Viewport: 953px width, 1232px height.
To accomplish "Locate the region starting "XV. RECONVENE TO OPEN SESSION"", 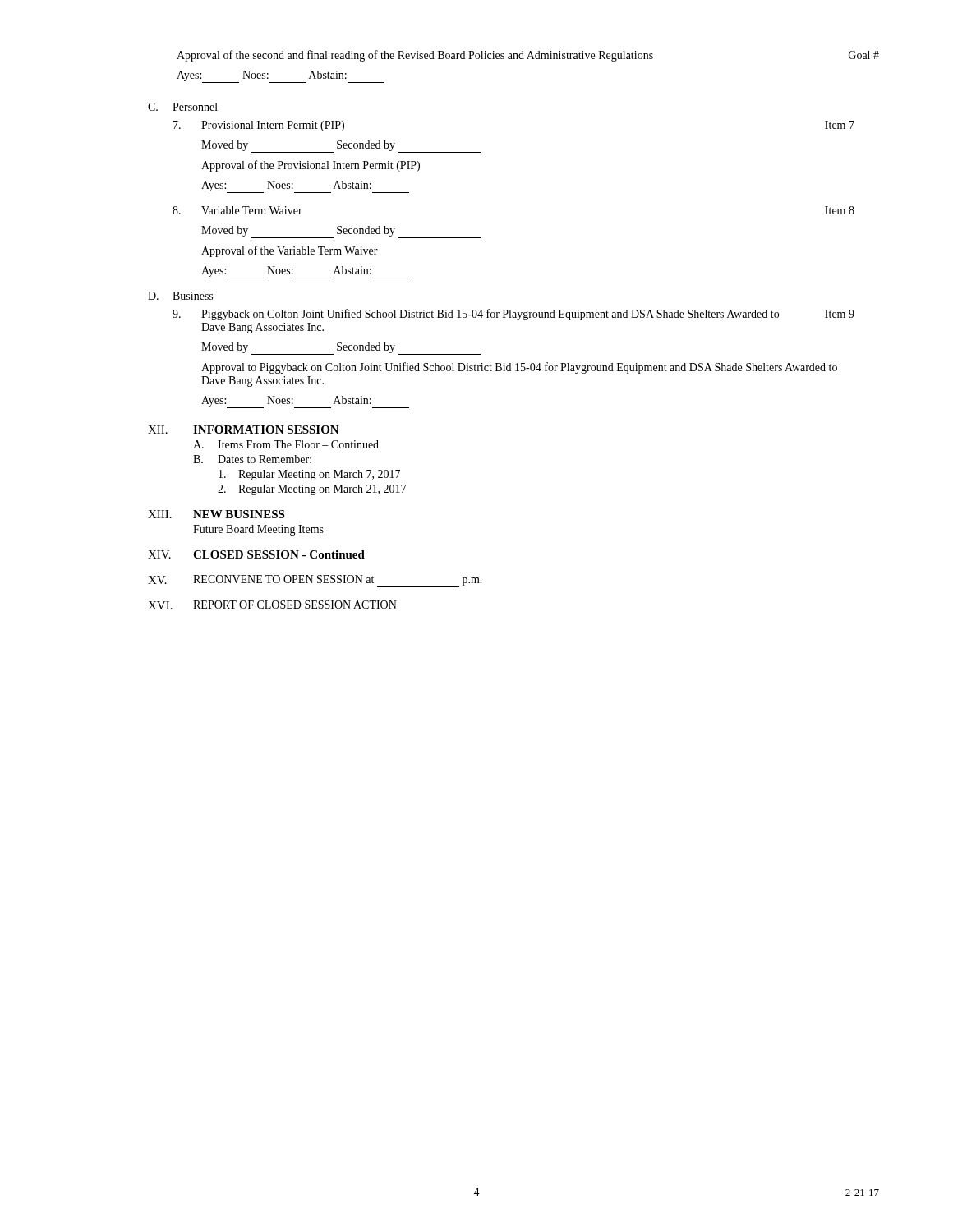I will (315, 581).
